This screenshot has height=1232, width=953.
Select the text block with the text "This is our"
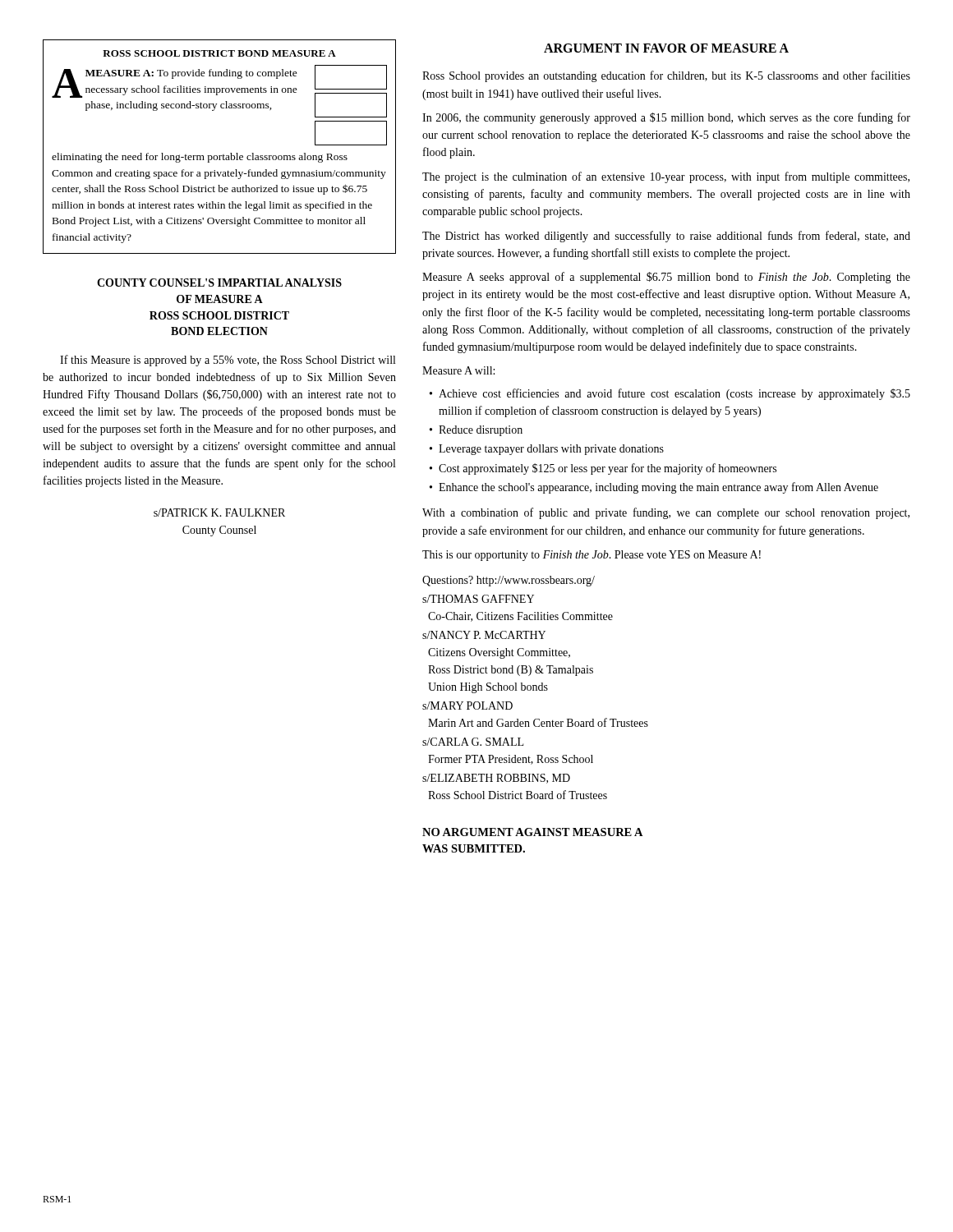(x=592, y=555)
